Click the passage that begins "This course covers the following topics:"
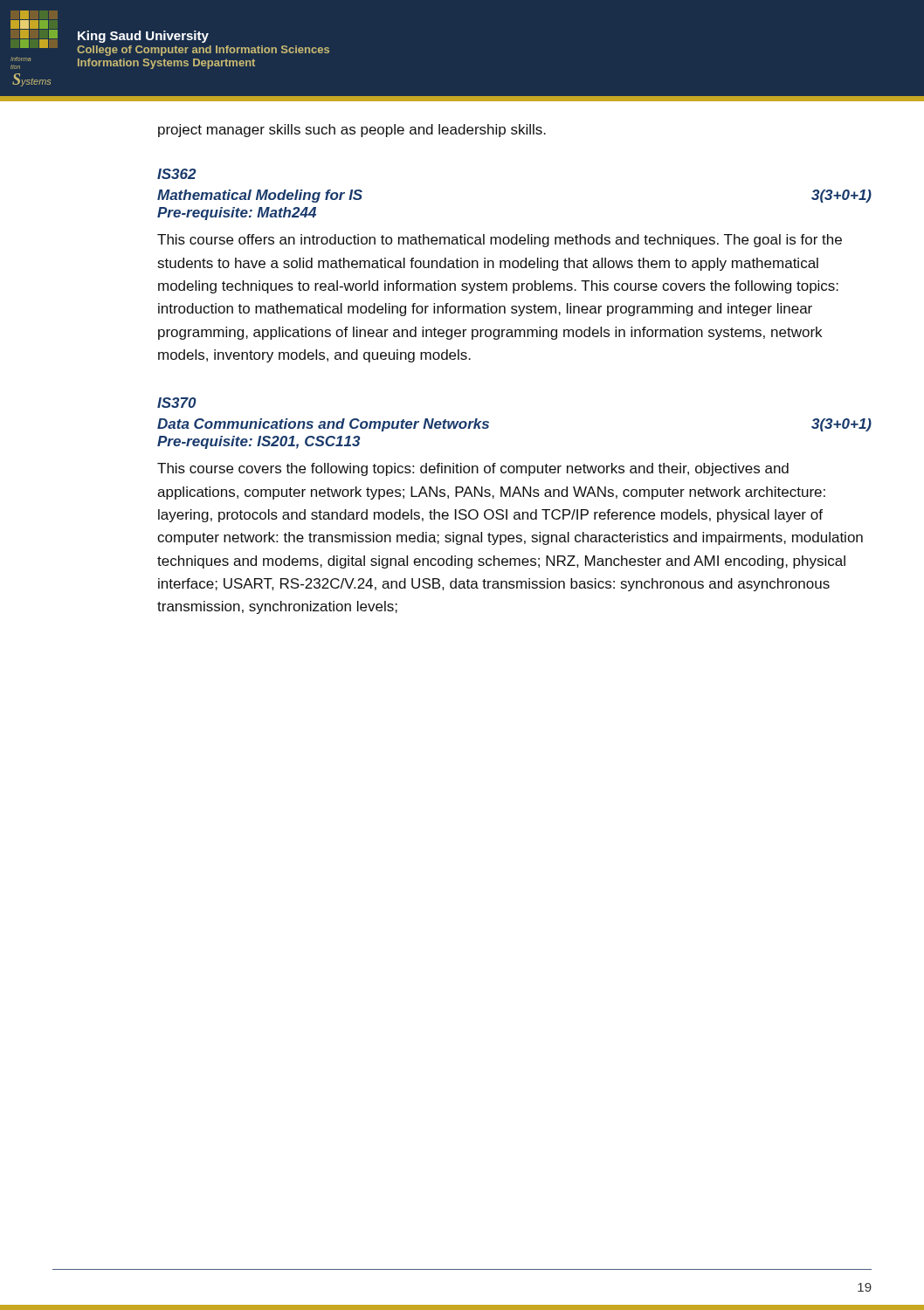Image resolution: width=924 pixels, height=1310 pixels. 510,538
